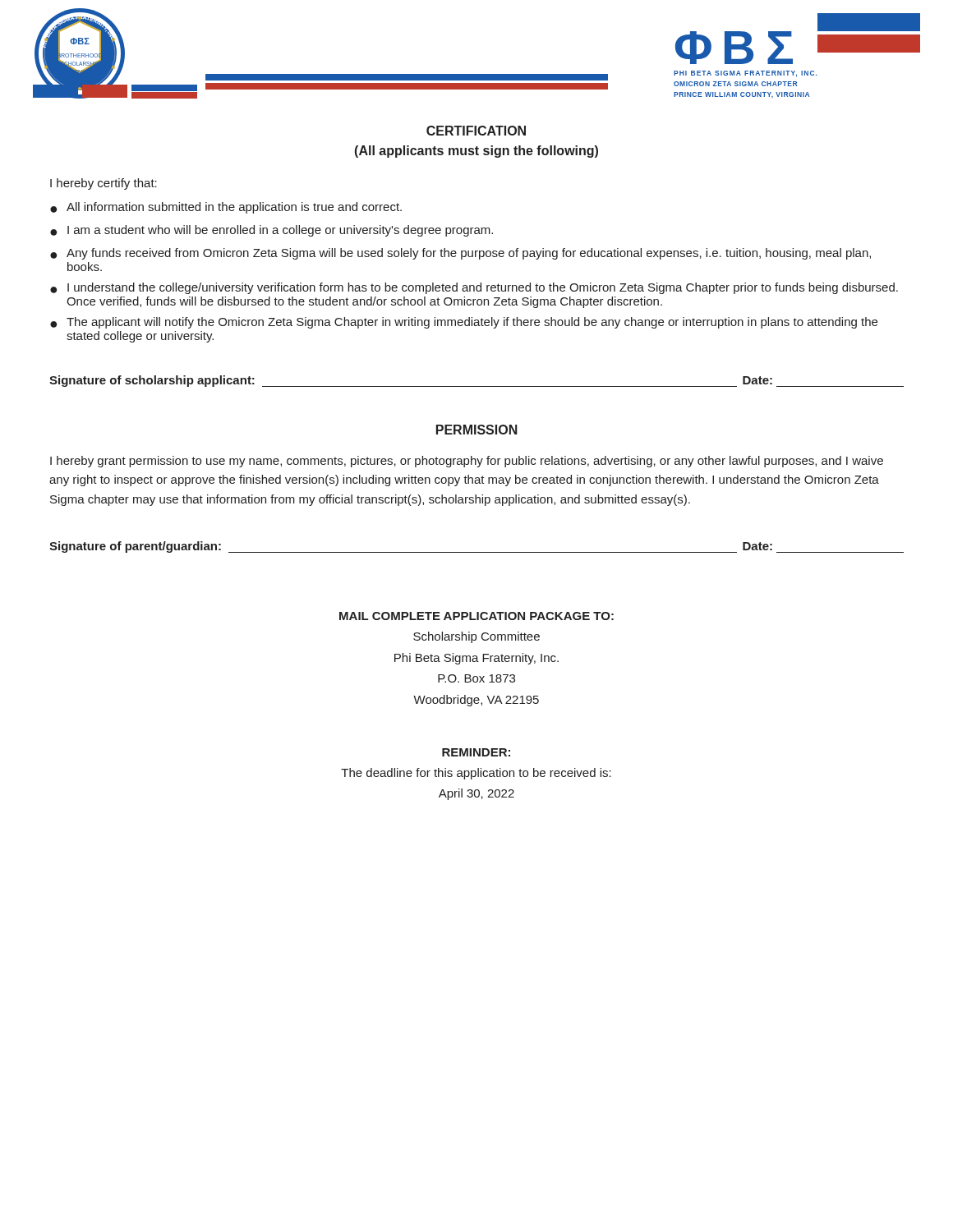Locate the text block starting "MAIL COMPLETE APPLICATION PACKAGE"
953x1232 pixels.
coord(476,657)
